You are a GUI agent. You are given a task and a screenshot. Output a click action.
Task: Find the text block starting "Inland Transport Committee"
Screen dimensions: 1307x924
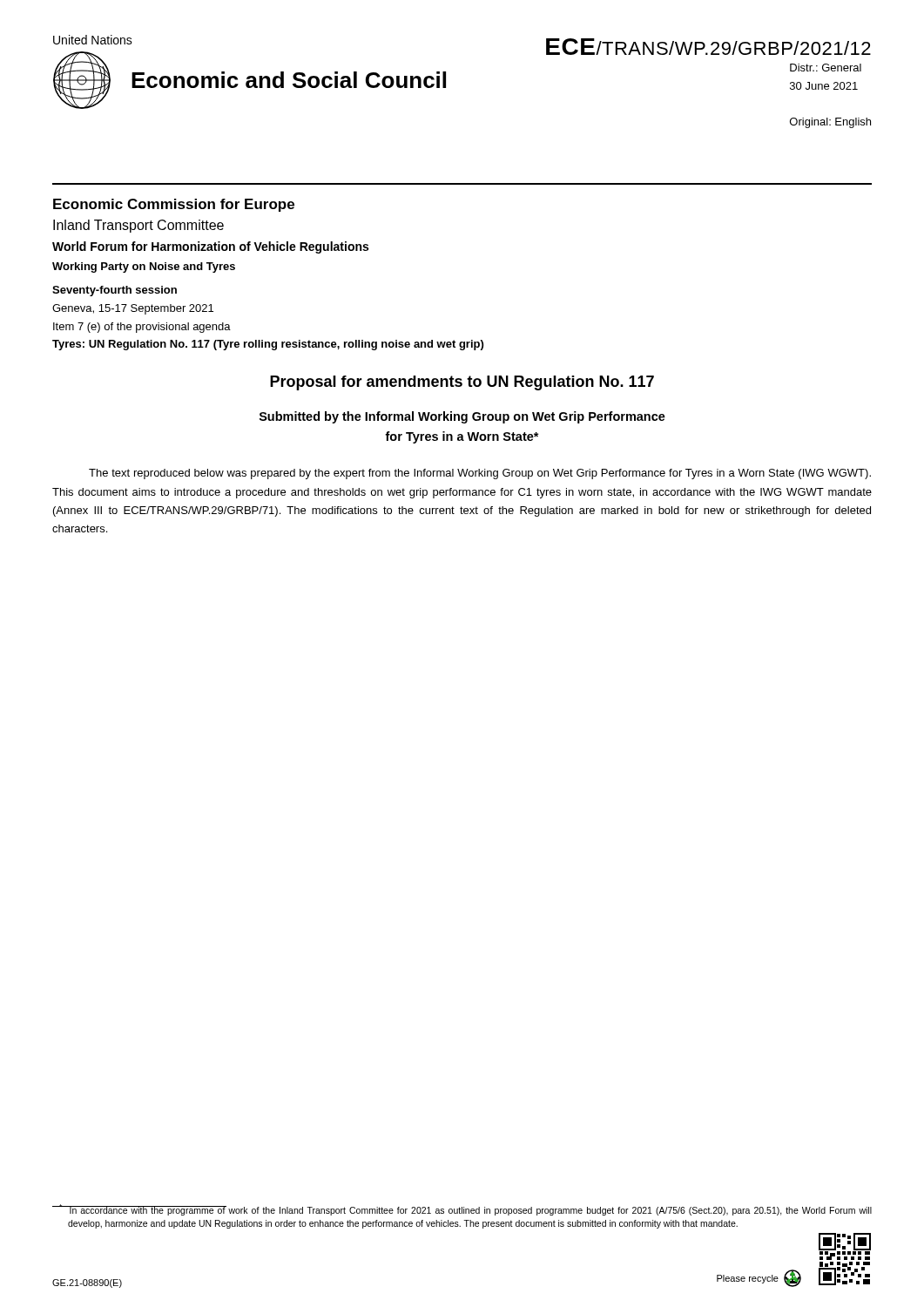[x=138, y=225]
